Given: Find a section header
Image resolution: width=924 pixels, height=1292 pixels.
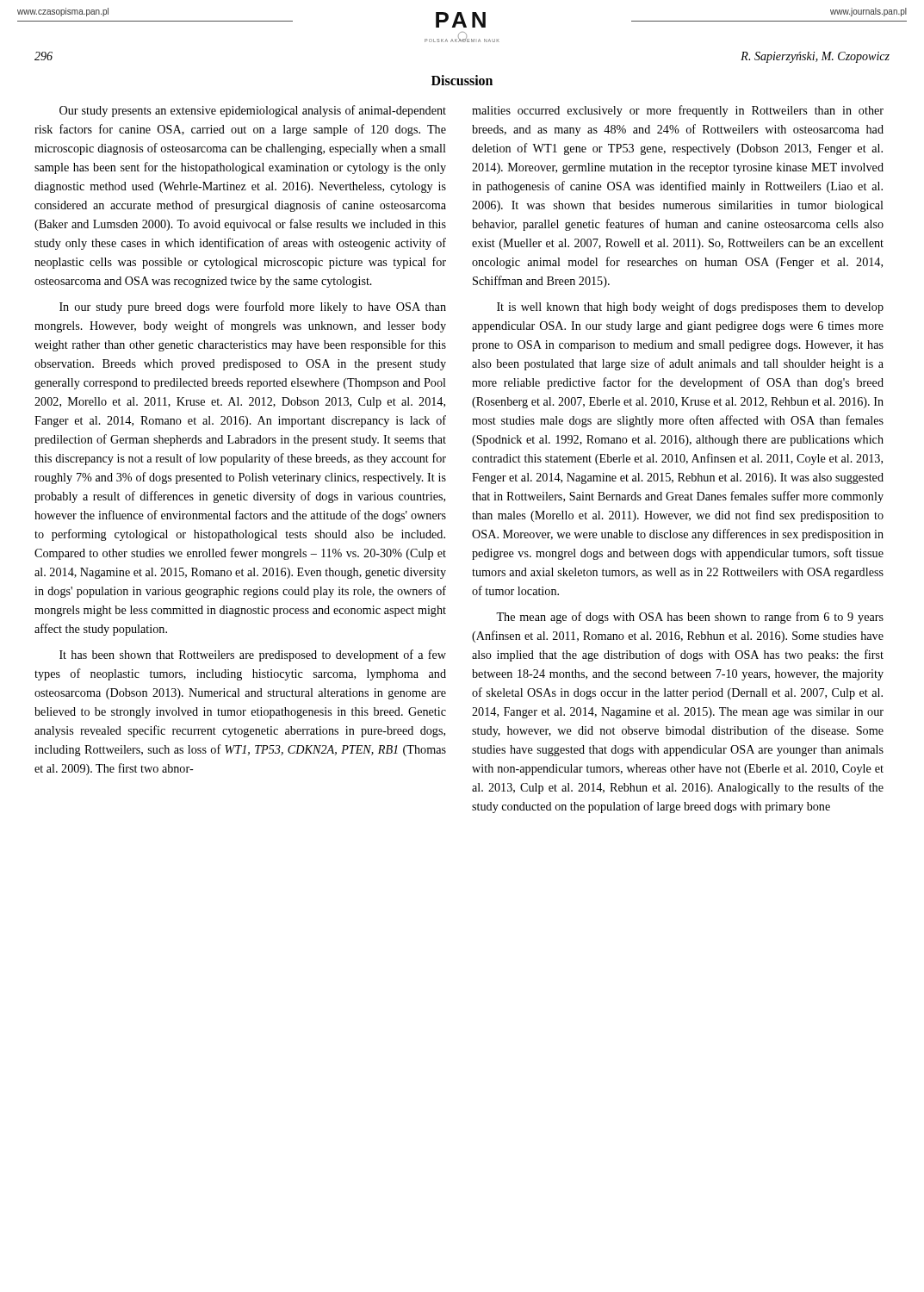Looking at the screenshot, I should point(462,81).
